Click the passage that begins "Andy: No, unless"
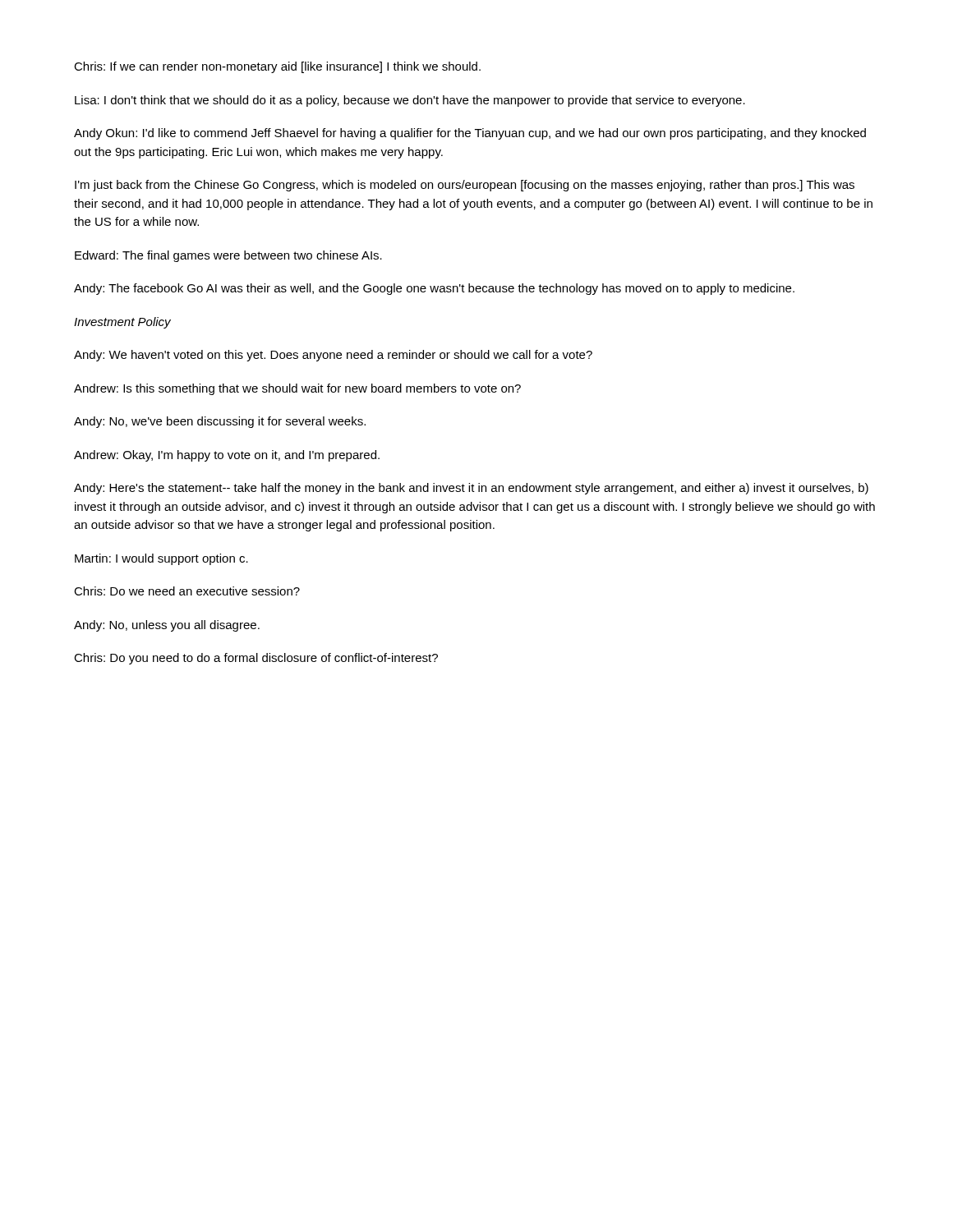Screen dimensions: 1232x953 (167, 624)
